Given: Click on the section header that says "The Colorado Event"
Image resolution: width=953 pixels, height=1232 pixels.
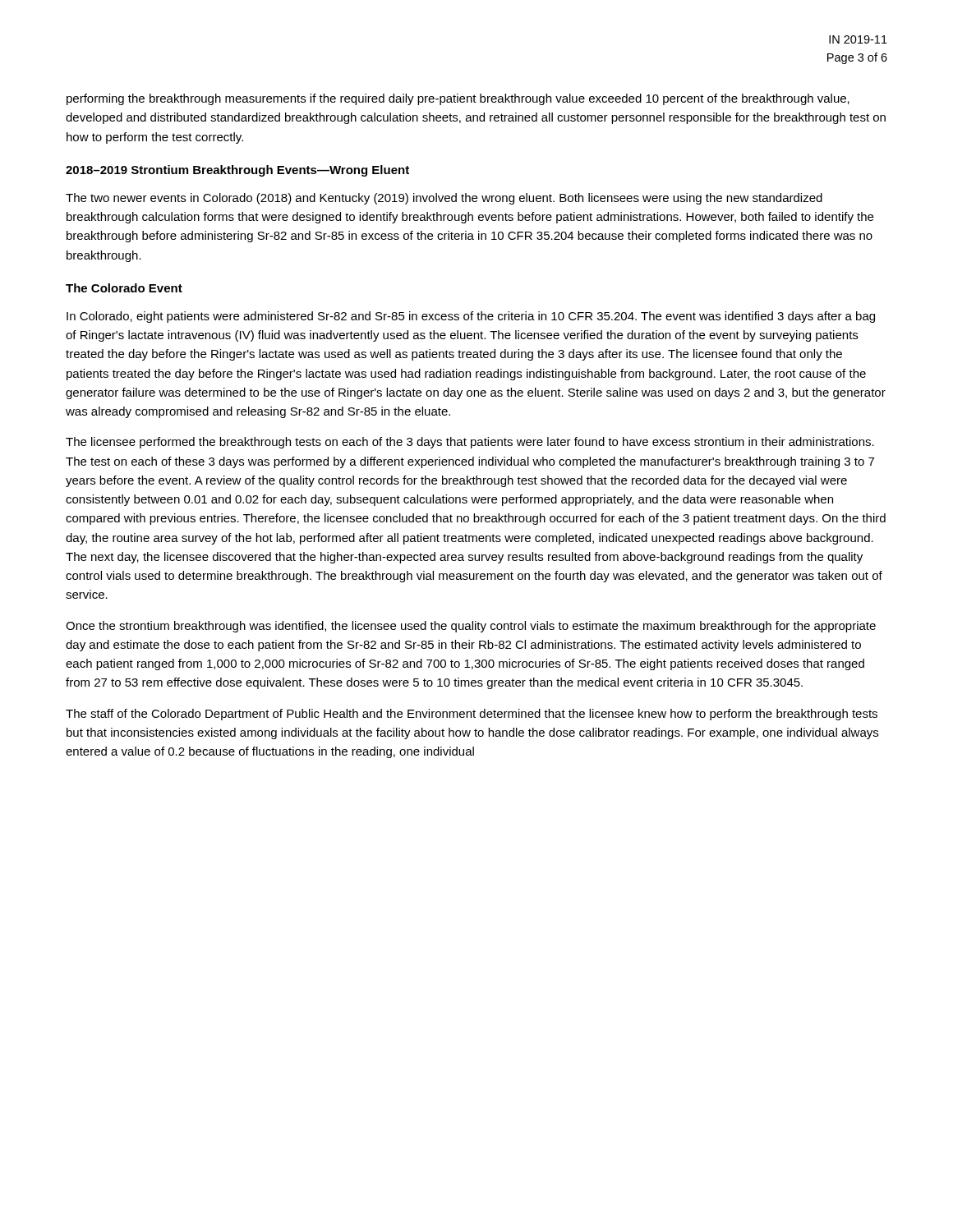Looking at the screenshot, I should [124, 288].
